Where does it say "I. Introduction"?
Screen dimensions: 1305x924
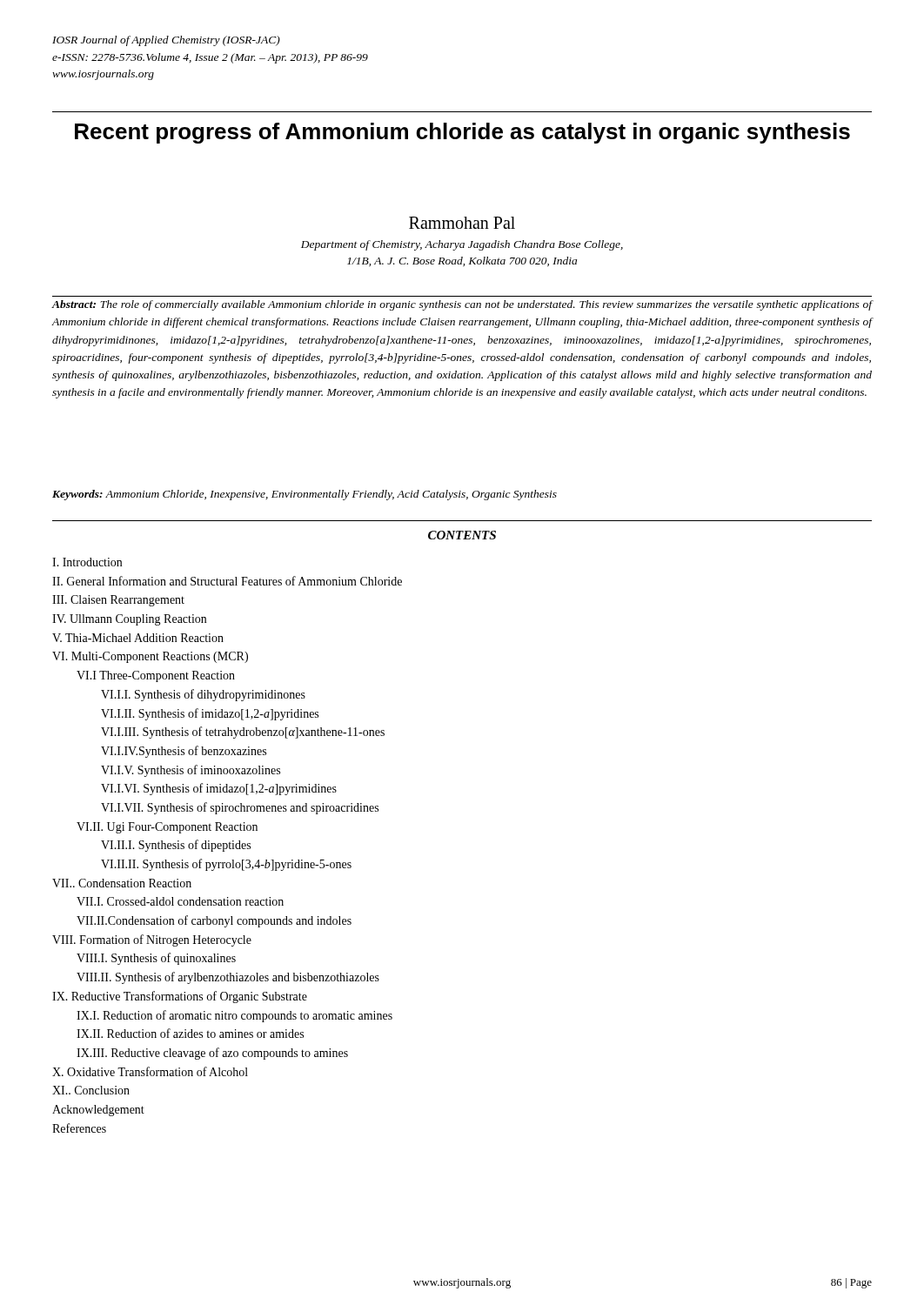(87, 562)
